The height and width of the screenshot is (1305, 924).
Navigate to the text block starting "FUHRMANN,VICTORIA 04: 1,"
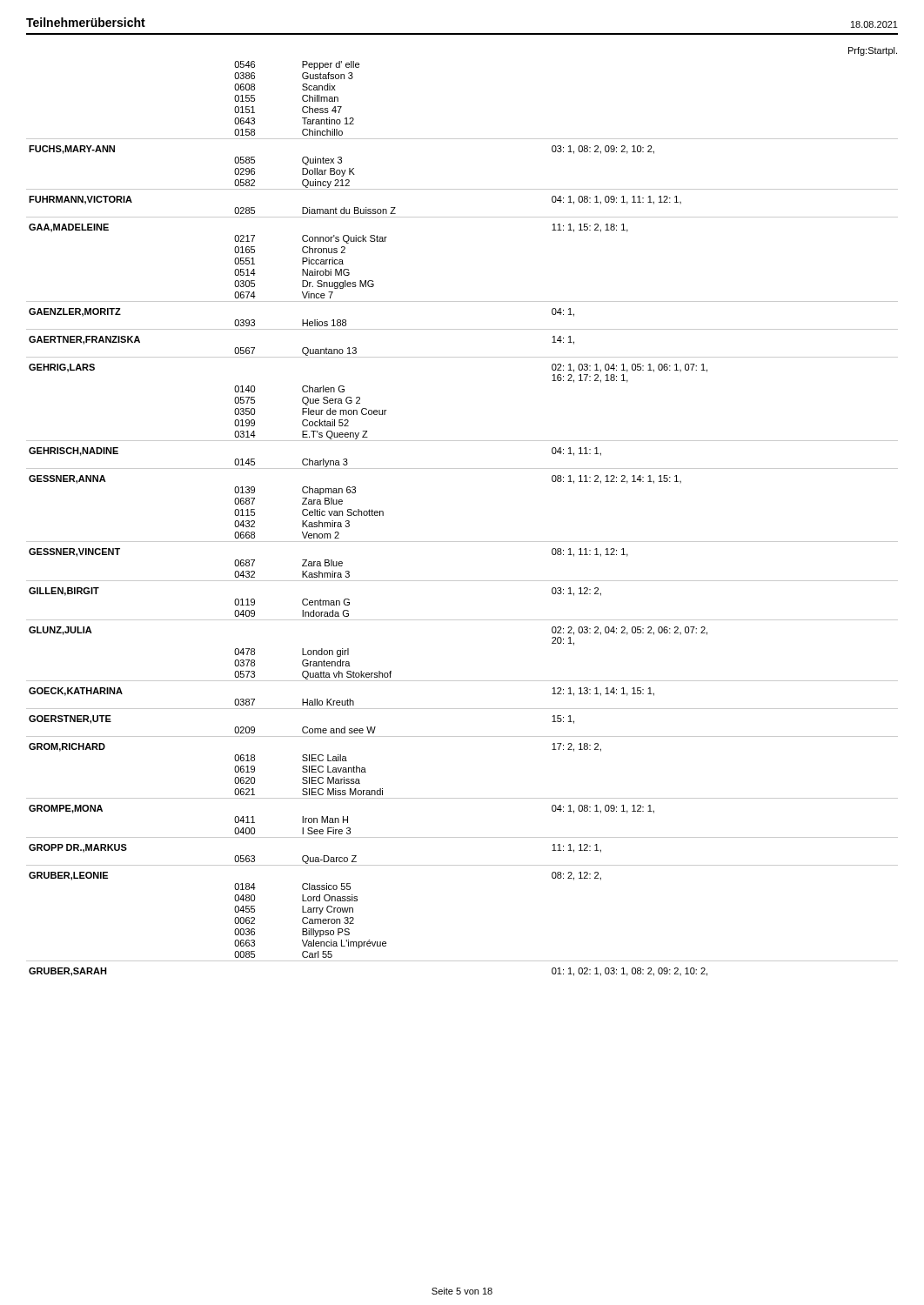point(462,197)
